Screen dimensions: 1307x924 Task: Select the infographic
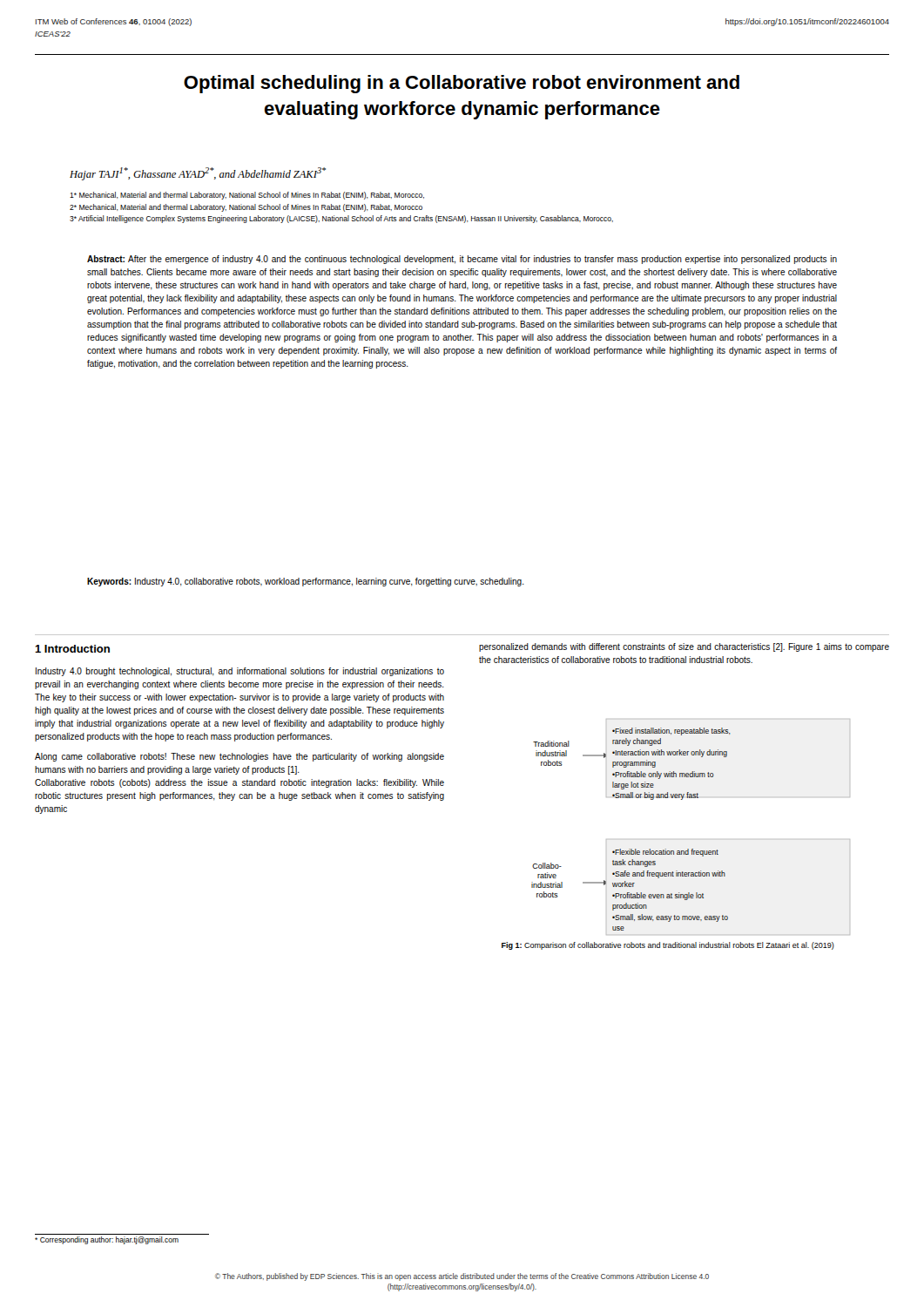(684, 813)
